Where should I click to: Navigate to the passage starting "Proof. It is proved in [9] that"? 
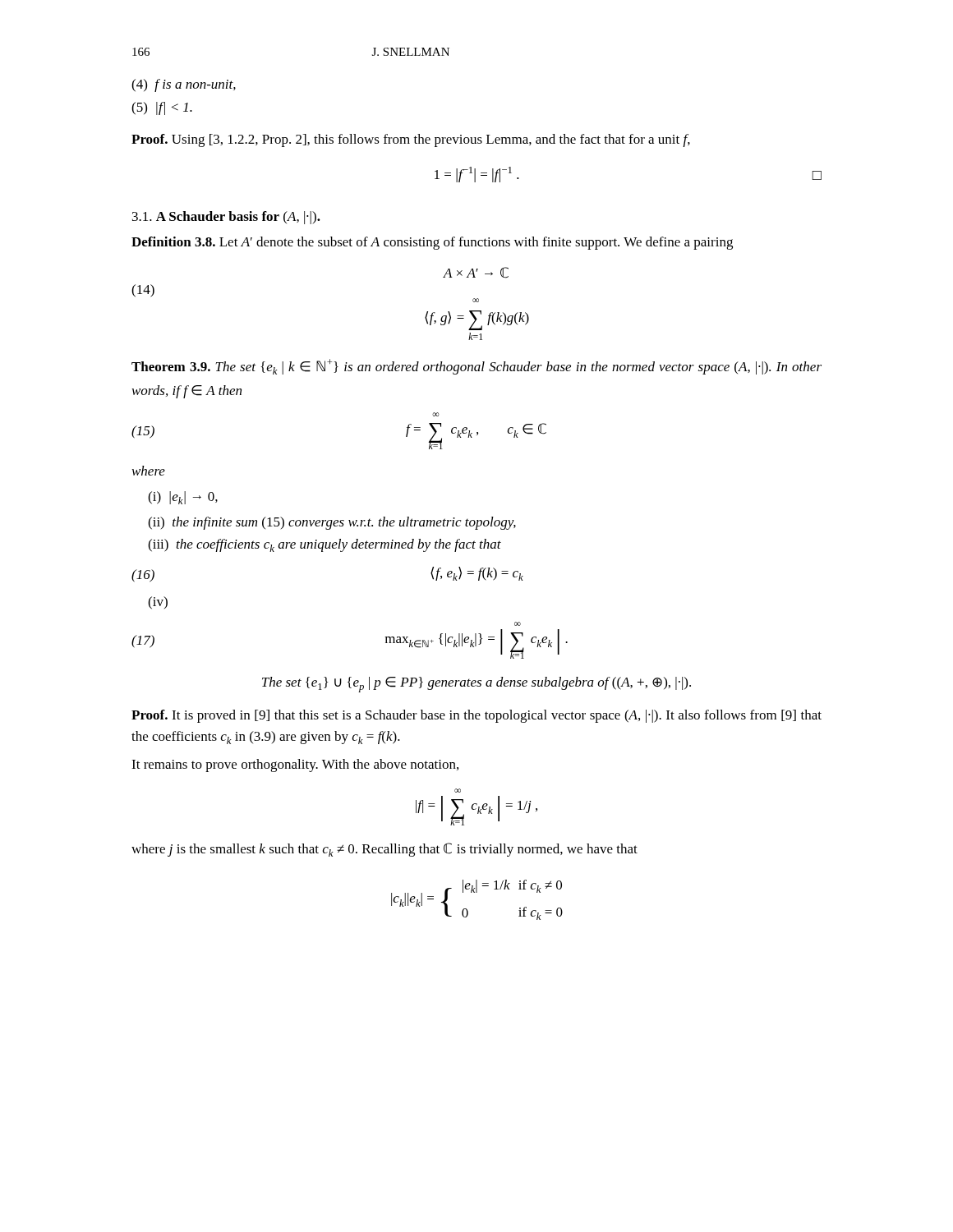[x=476, y=727]
